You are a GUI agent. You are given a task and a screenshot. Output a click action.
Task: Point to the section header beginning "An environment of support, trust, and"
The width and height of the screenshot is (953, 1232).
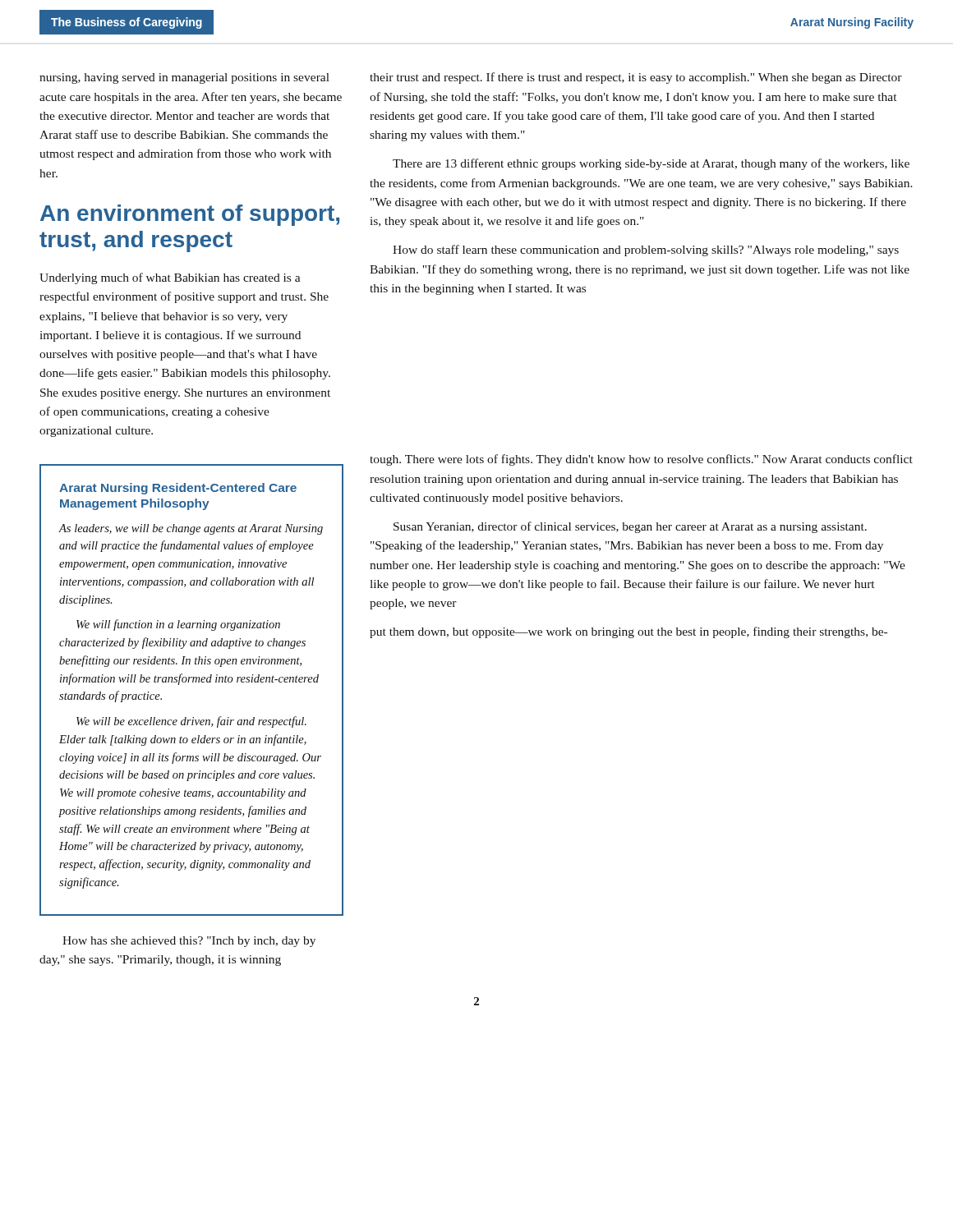coord(190,226)
